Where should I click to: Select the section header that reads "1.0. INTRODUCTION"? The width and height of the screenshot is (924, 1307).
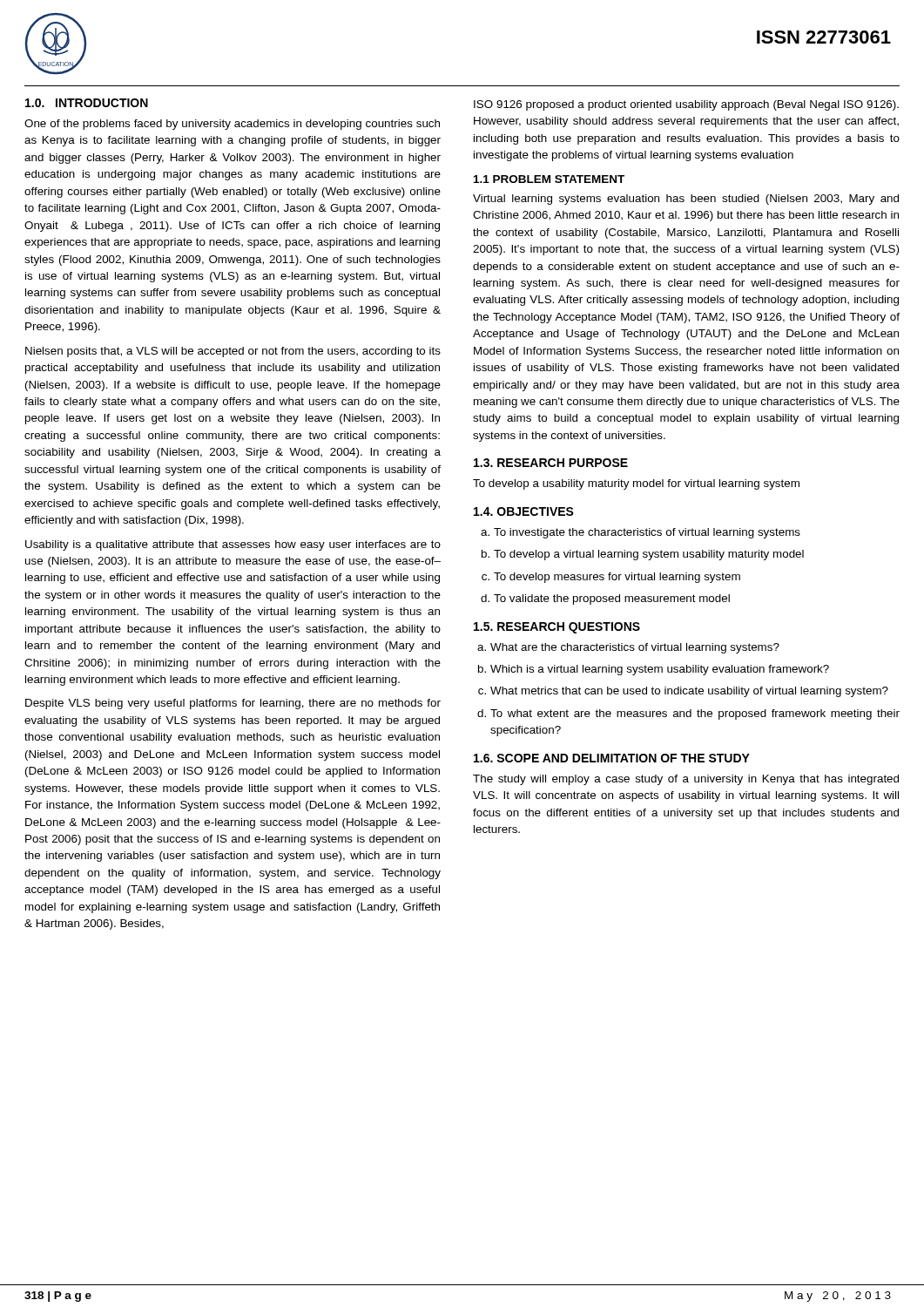(86, 103)
